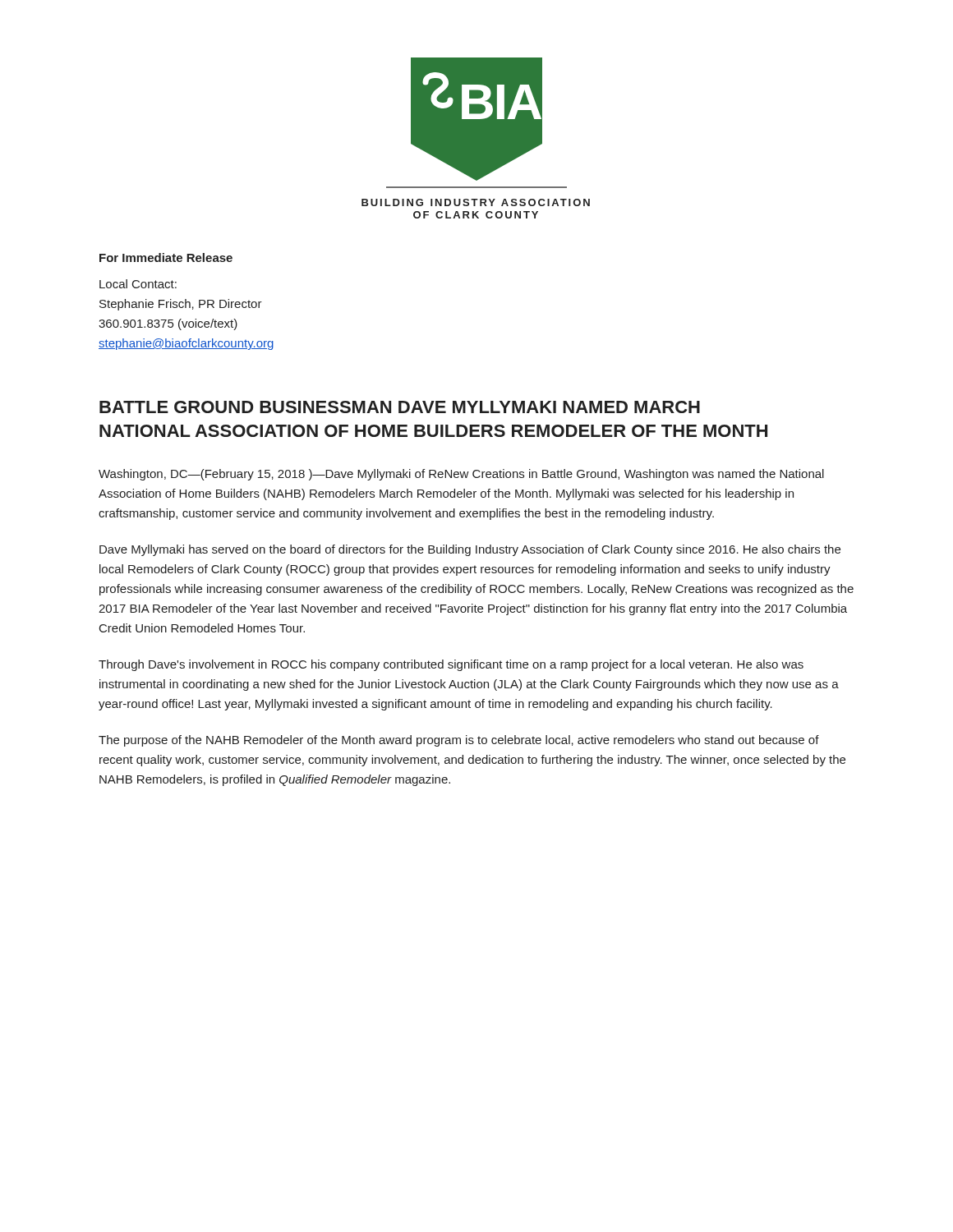Where does it say "For Immediate Release"?
The height and width of the screenshot is (1232, 953).
click(x=166, y=257)
